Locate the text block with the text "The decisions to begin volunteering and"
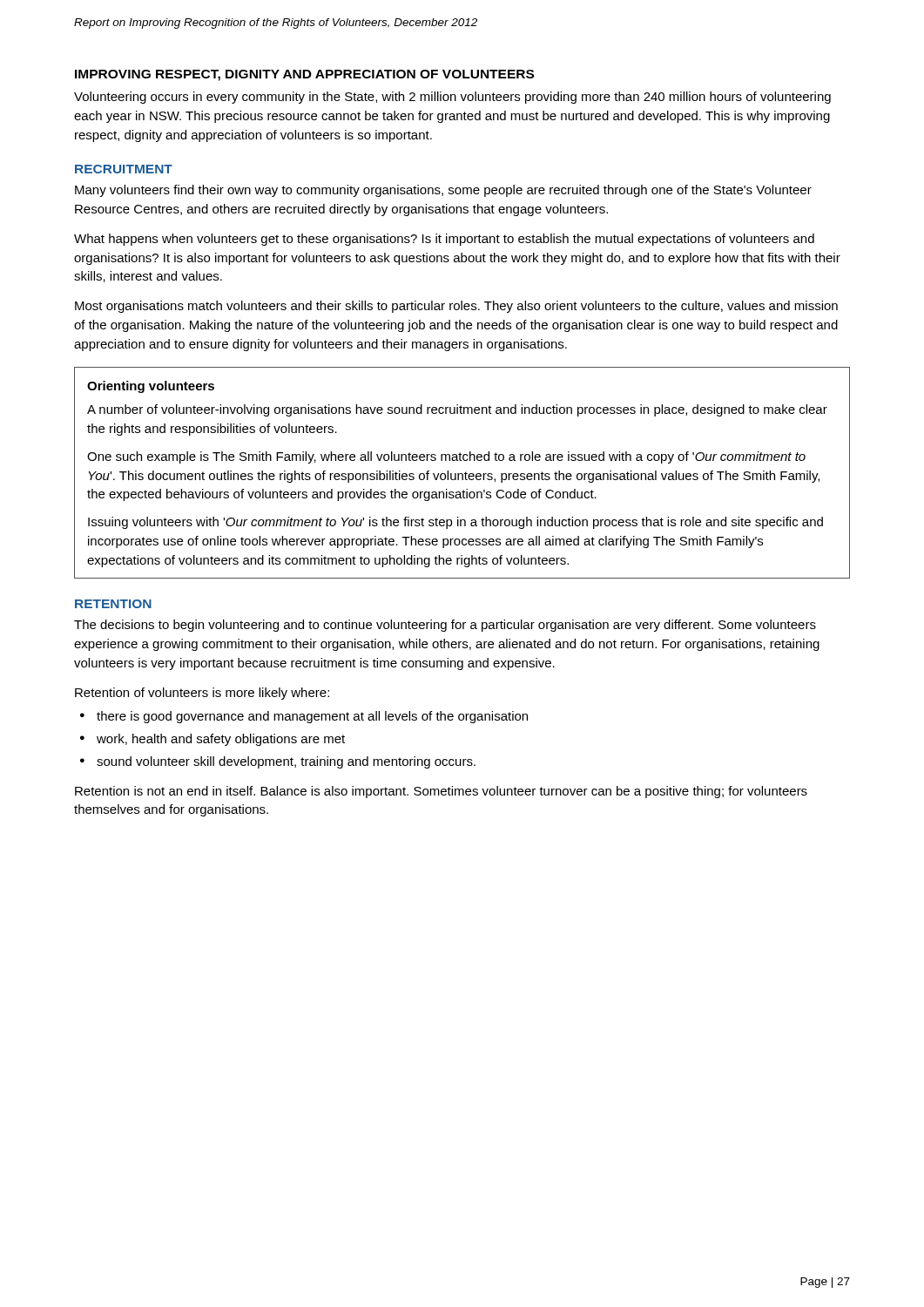The height and width of the screenshot is (1307, 924). pyautogui.click(x=447, y=644)
